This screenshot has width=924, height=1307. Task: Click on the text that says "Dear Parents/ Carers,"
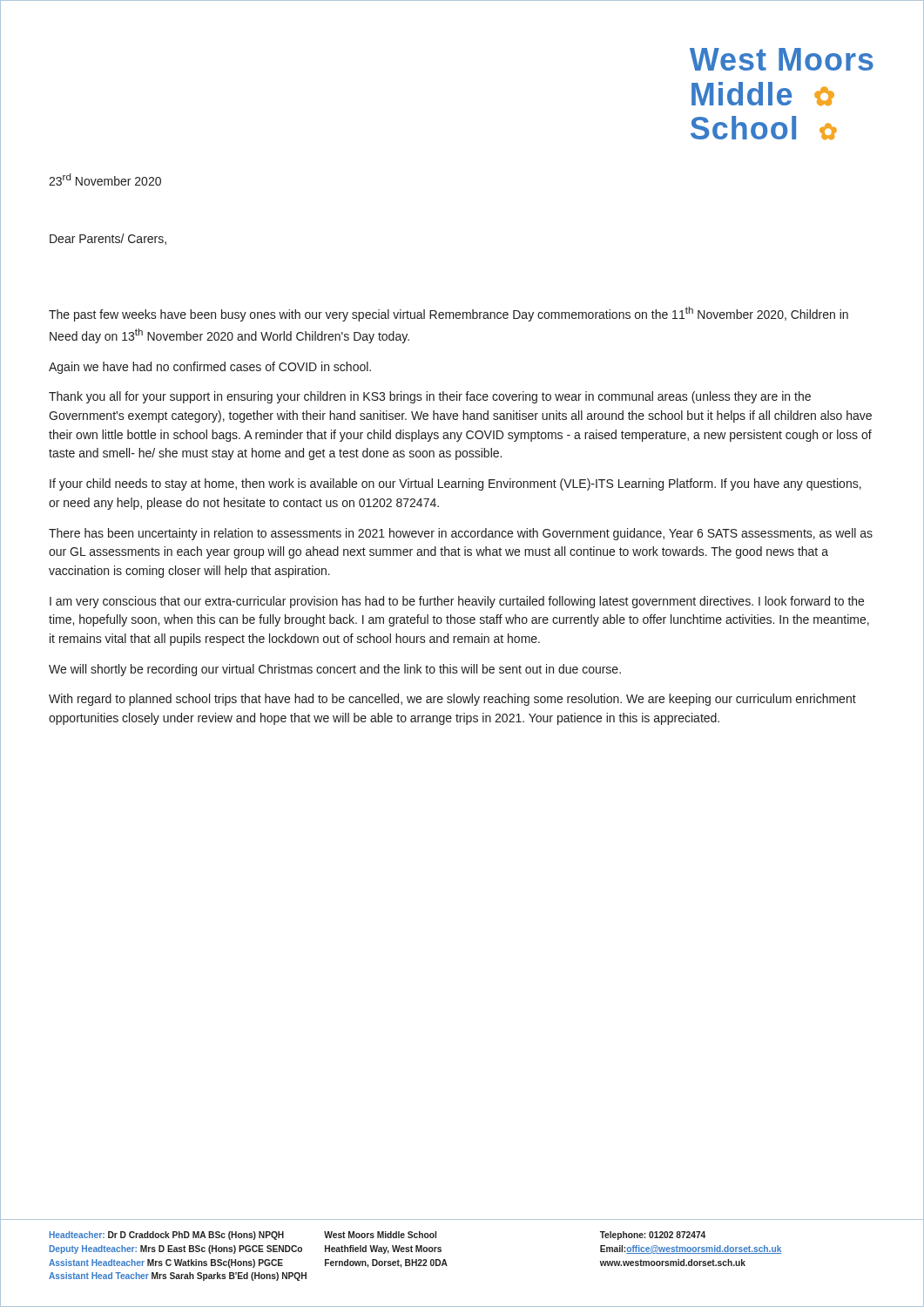tap(108, 239)
